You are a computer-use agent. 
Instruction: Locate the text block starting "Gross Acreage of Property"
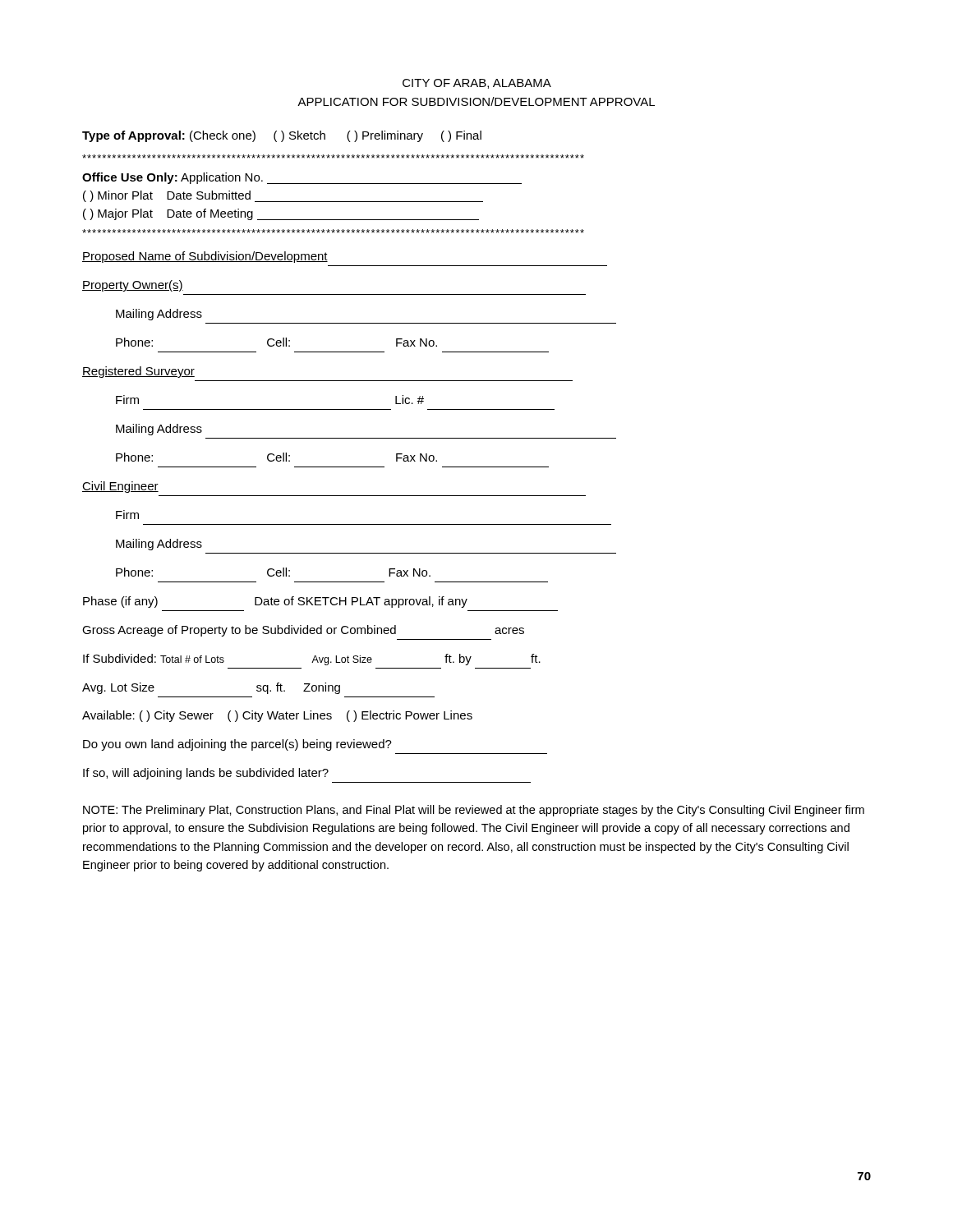(303, 630)
